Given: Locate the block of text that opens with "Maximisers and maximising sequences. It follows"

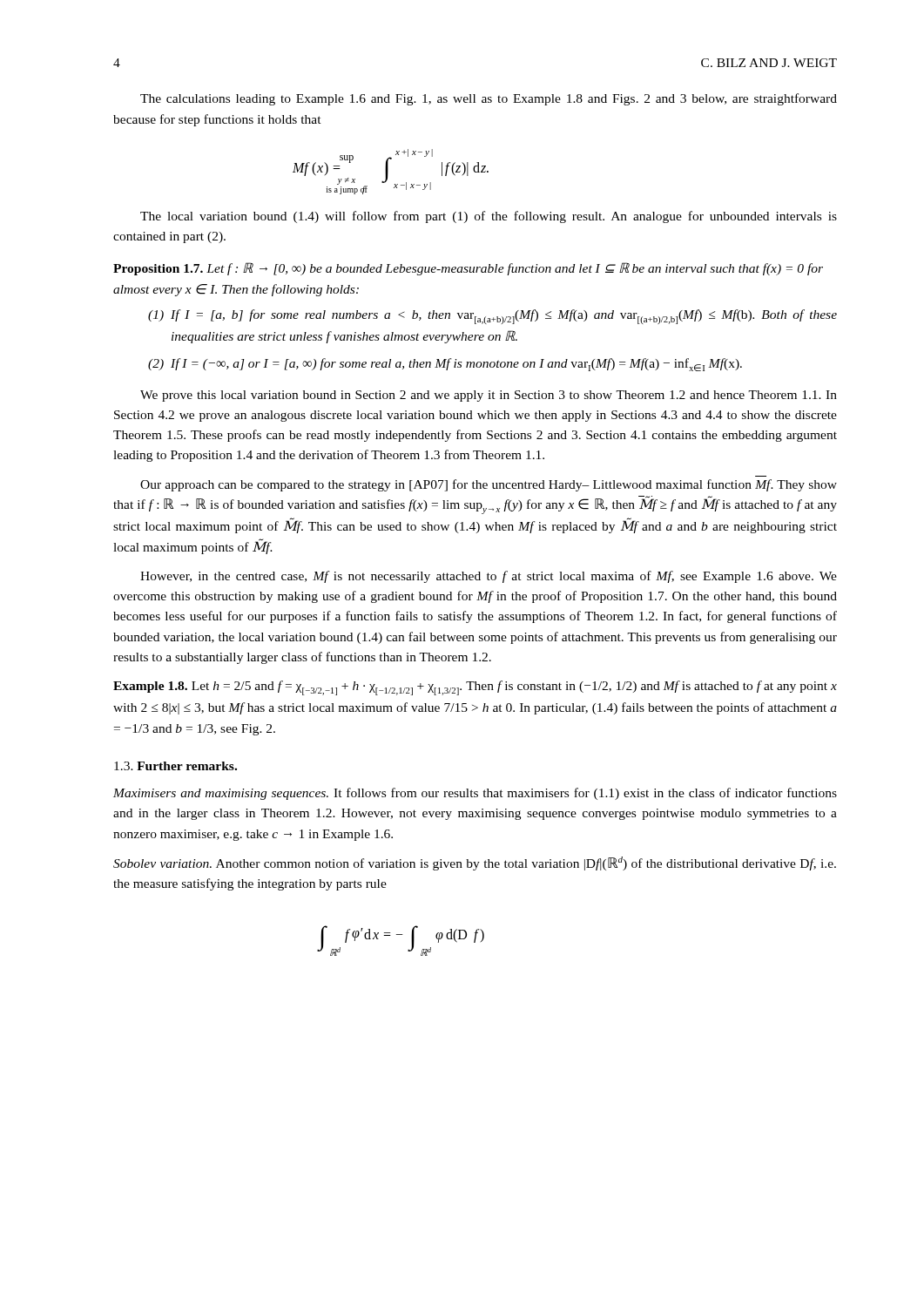Looking at the screenshot, I should click(x=475, y=813).
